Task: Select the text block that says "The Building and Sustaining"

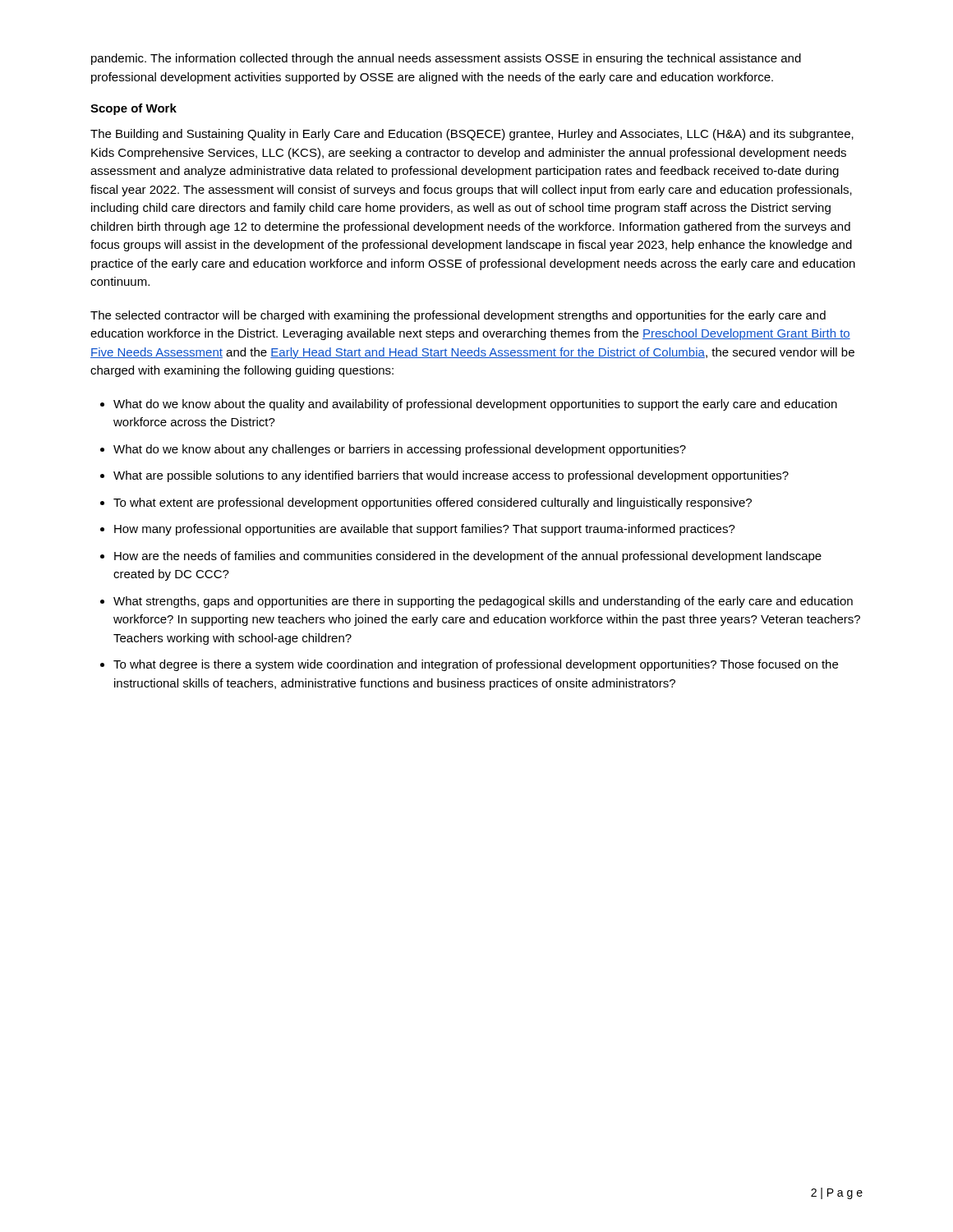Action: tap(473, 207)
